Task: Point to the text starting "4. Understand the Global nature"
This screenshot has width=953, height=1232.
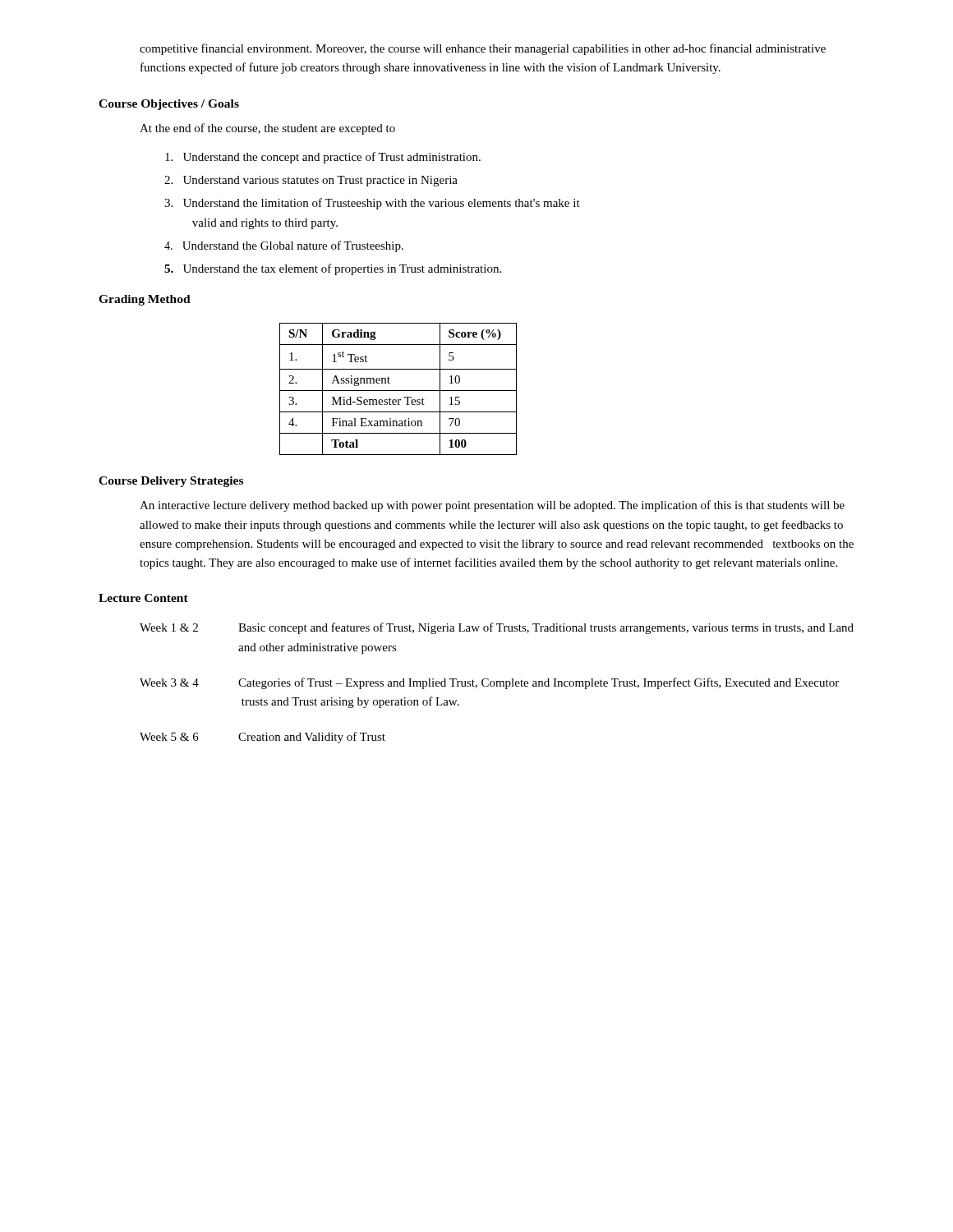Action: pyautogui.click(x=284, y=245)
